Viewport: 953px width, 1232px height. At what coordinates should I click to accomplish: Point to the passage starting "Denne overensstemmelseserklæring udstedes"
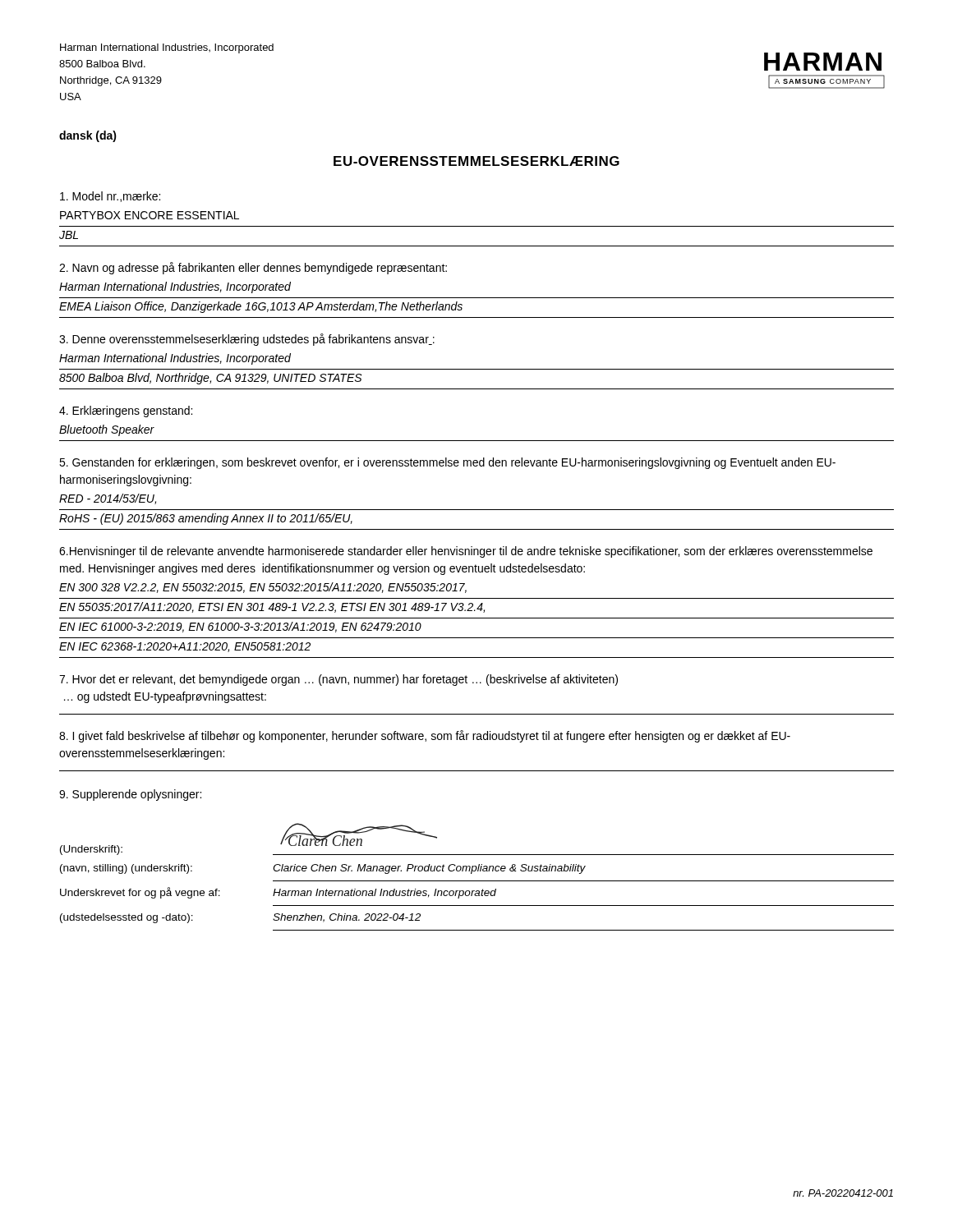(476, 360)
